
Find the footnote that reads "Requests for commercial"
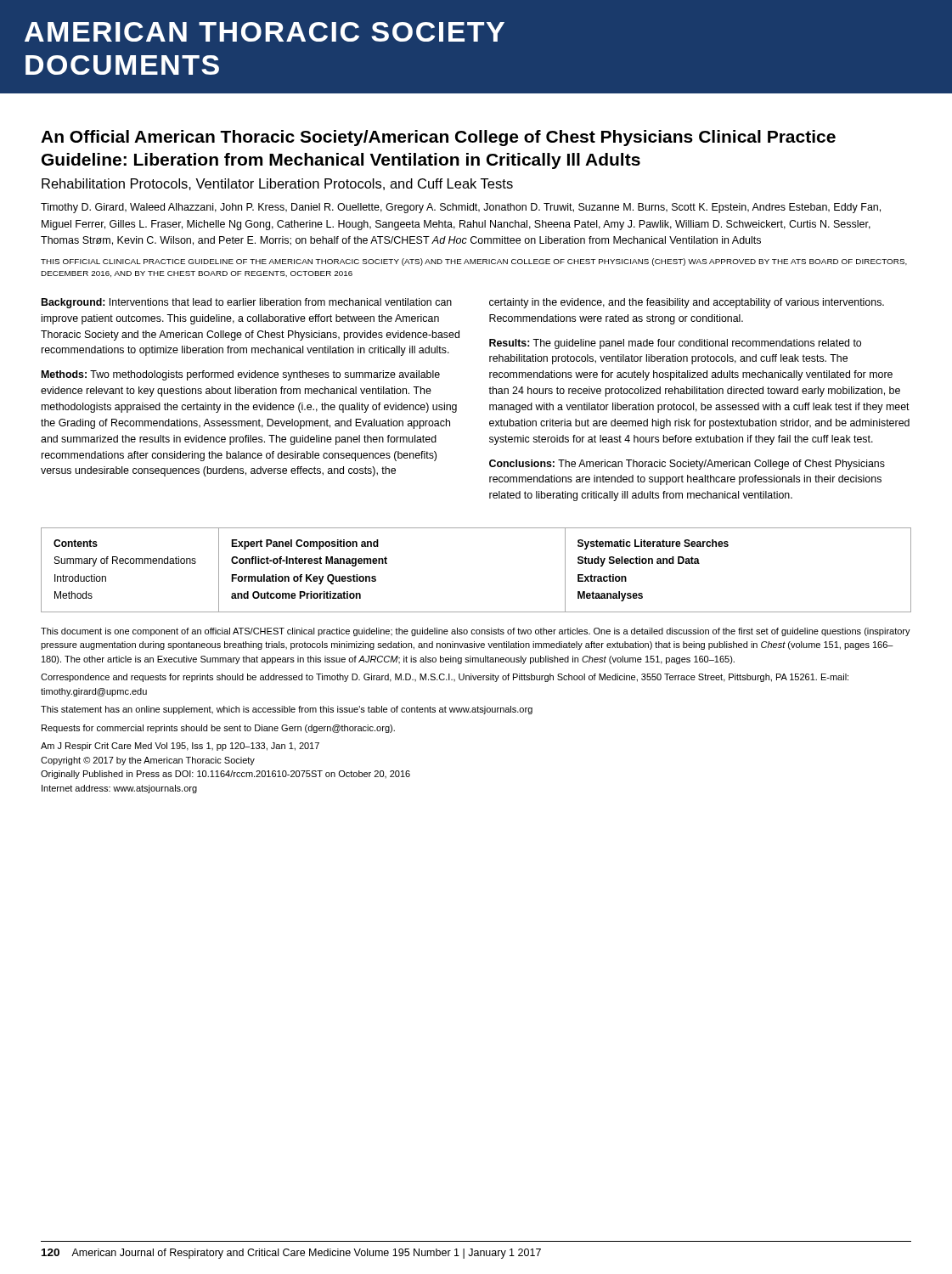tap(218, 728)
